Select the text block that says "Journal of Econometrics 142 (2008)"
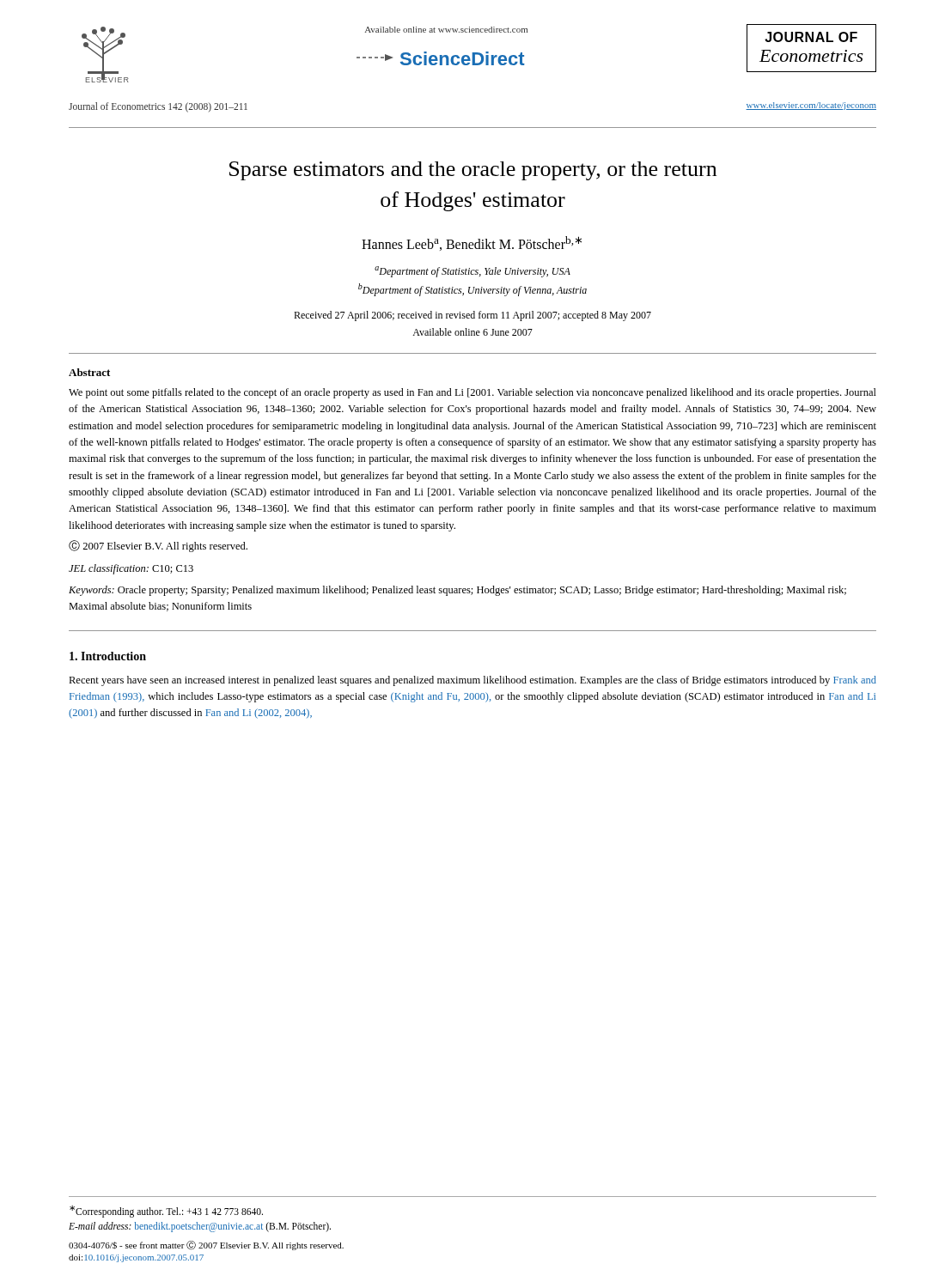Screen dimensions: 1288x945 click(158, 107)
